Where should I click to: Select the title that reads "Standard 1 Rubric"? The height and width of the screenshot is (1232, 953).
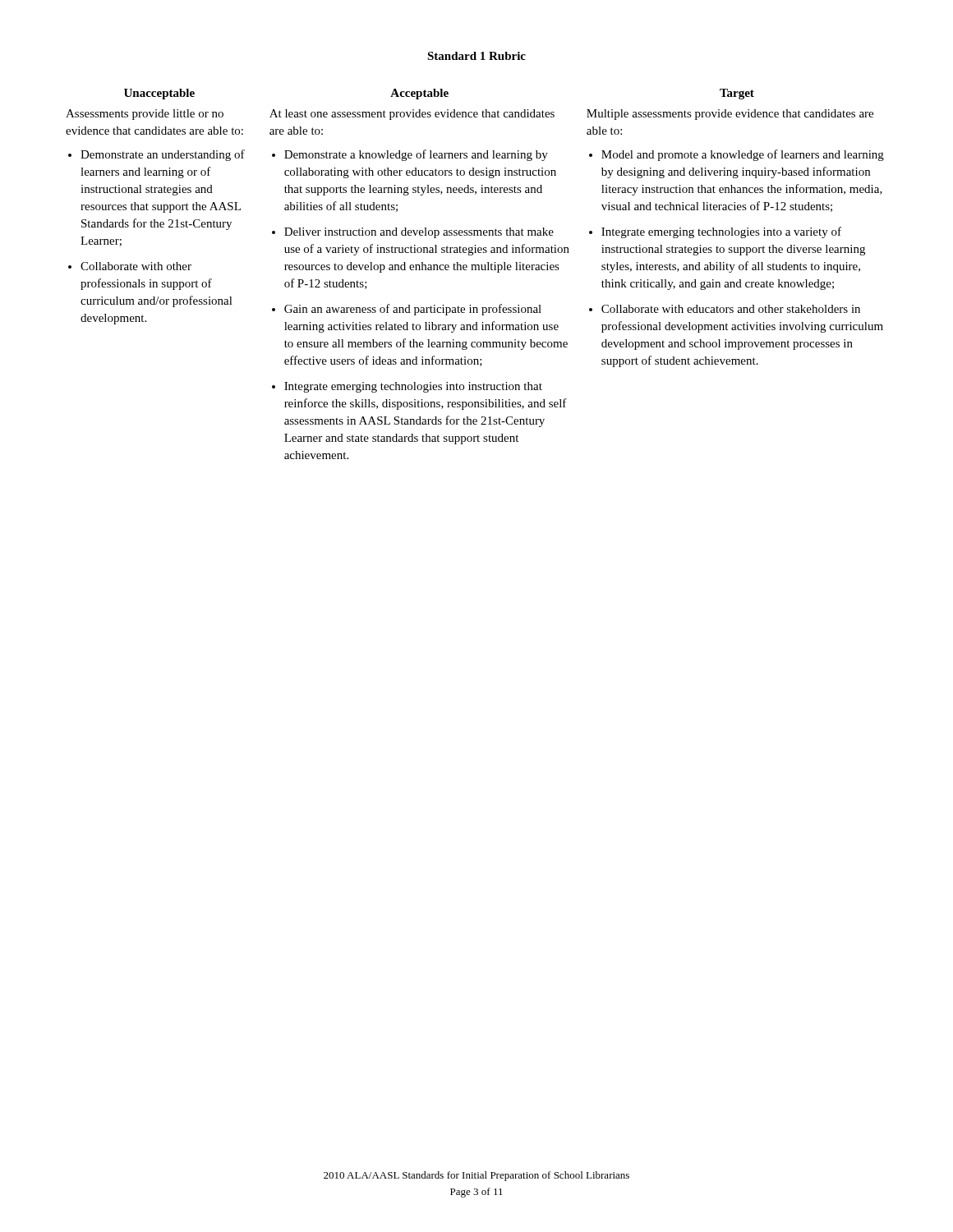476,56
